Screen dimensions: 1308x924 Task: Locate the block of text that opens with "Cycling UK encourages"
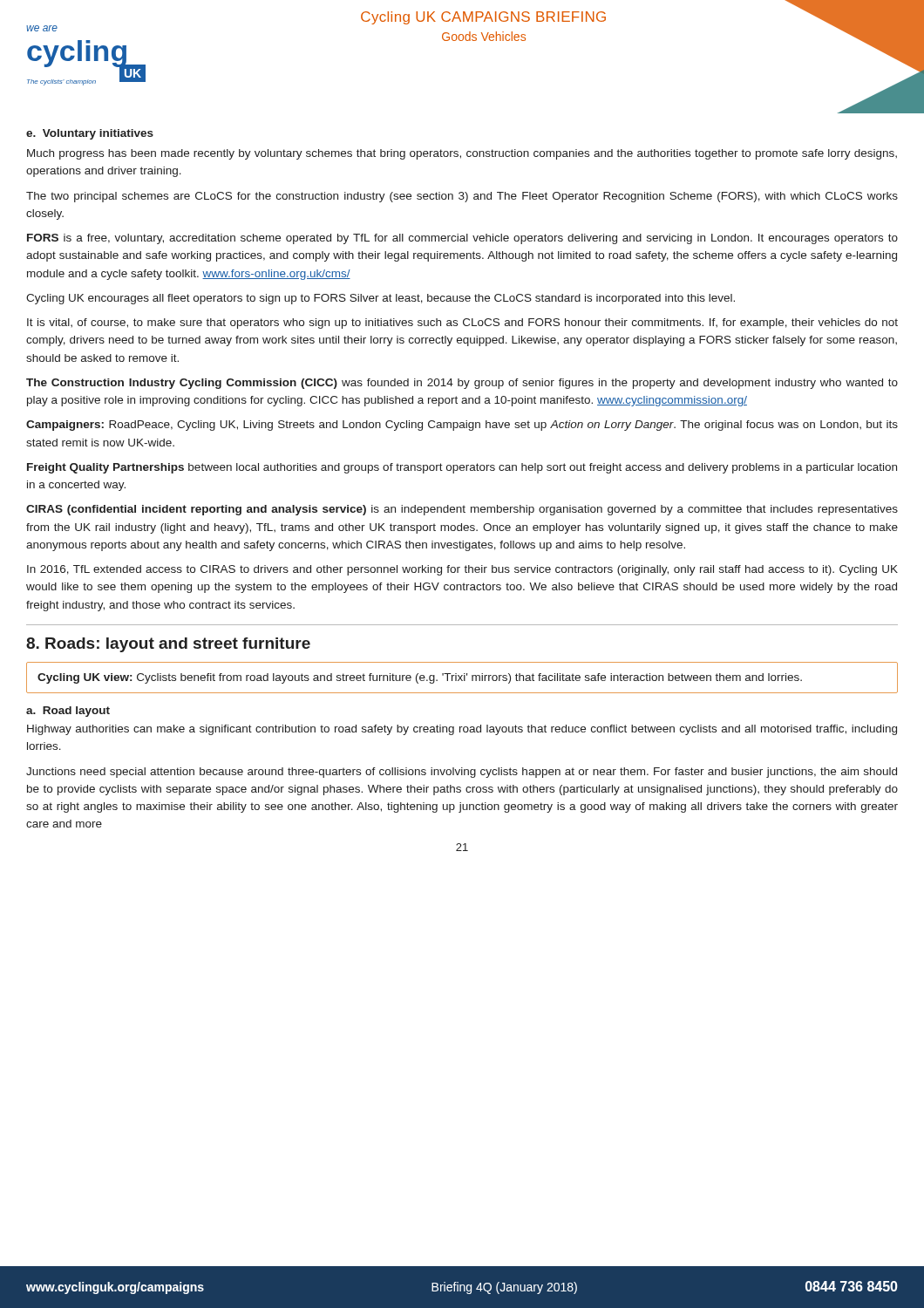[381, 298]
